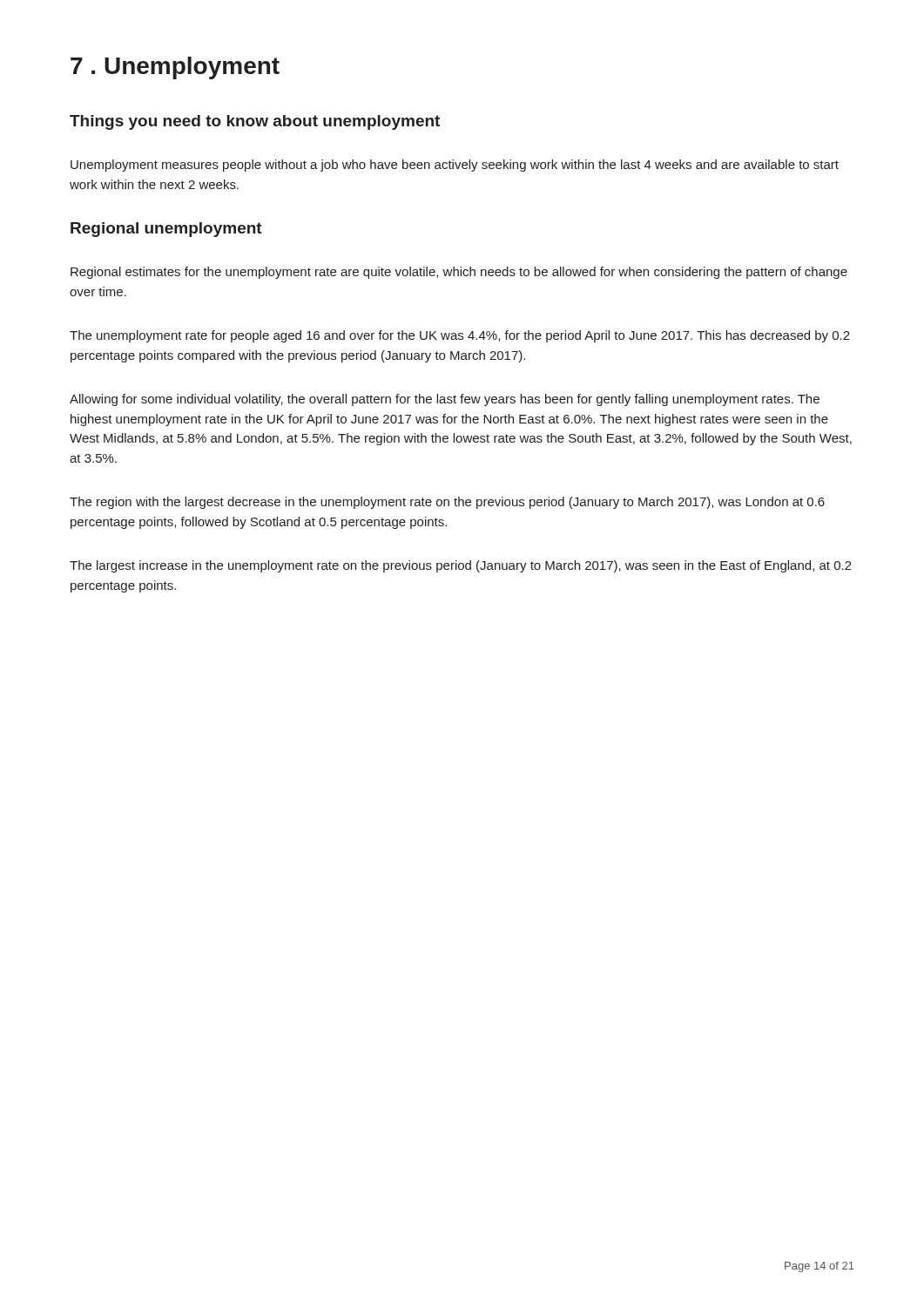Navigate to the text starting "Regional unemployment"
The width and height of the screenshot is (924, 1307).
[x=166, y=230]
